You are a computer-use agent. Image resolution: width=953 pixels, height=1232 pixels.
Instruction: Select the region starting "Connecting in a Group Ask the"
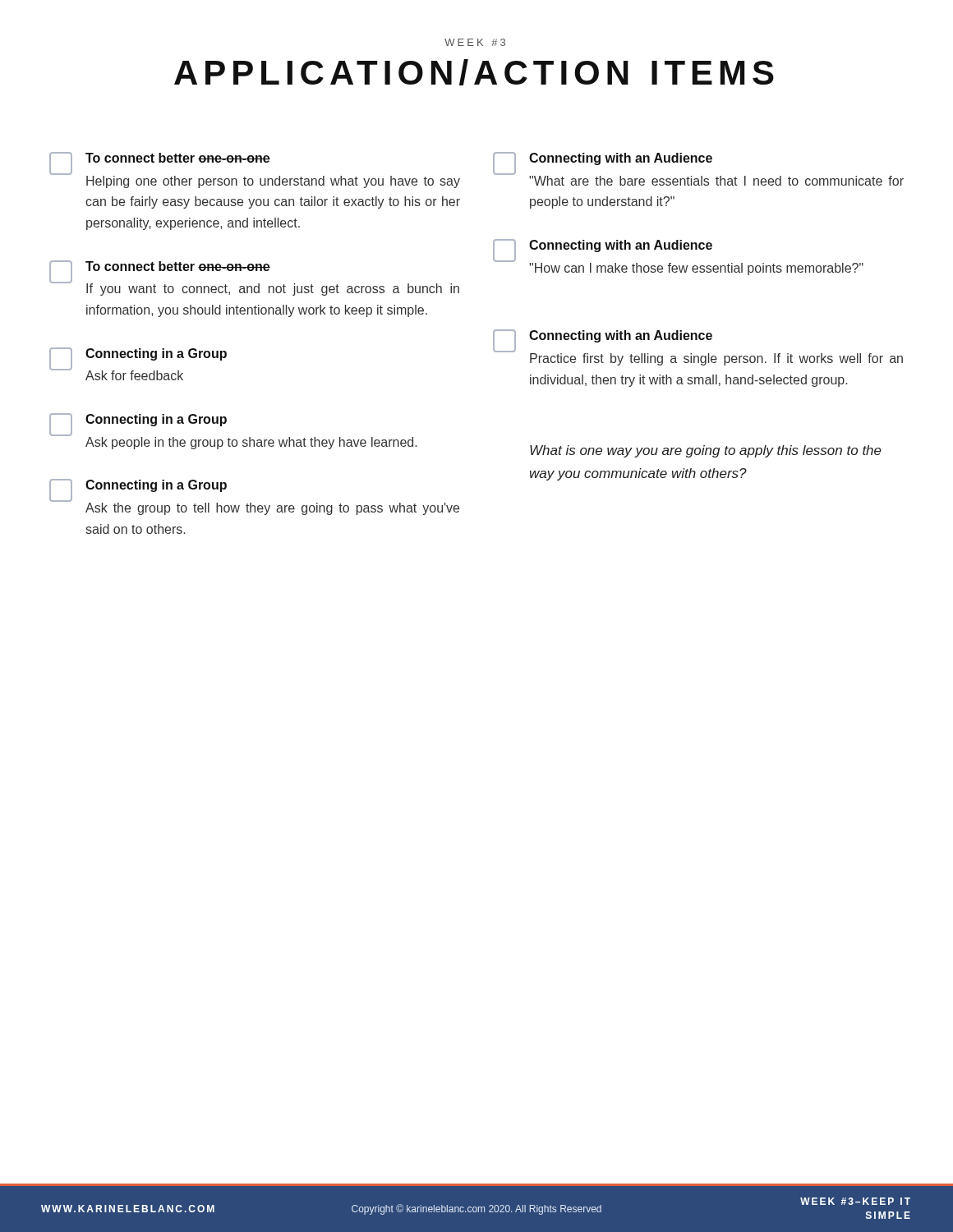(255, 509)
